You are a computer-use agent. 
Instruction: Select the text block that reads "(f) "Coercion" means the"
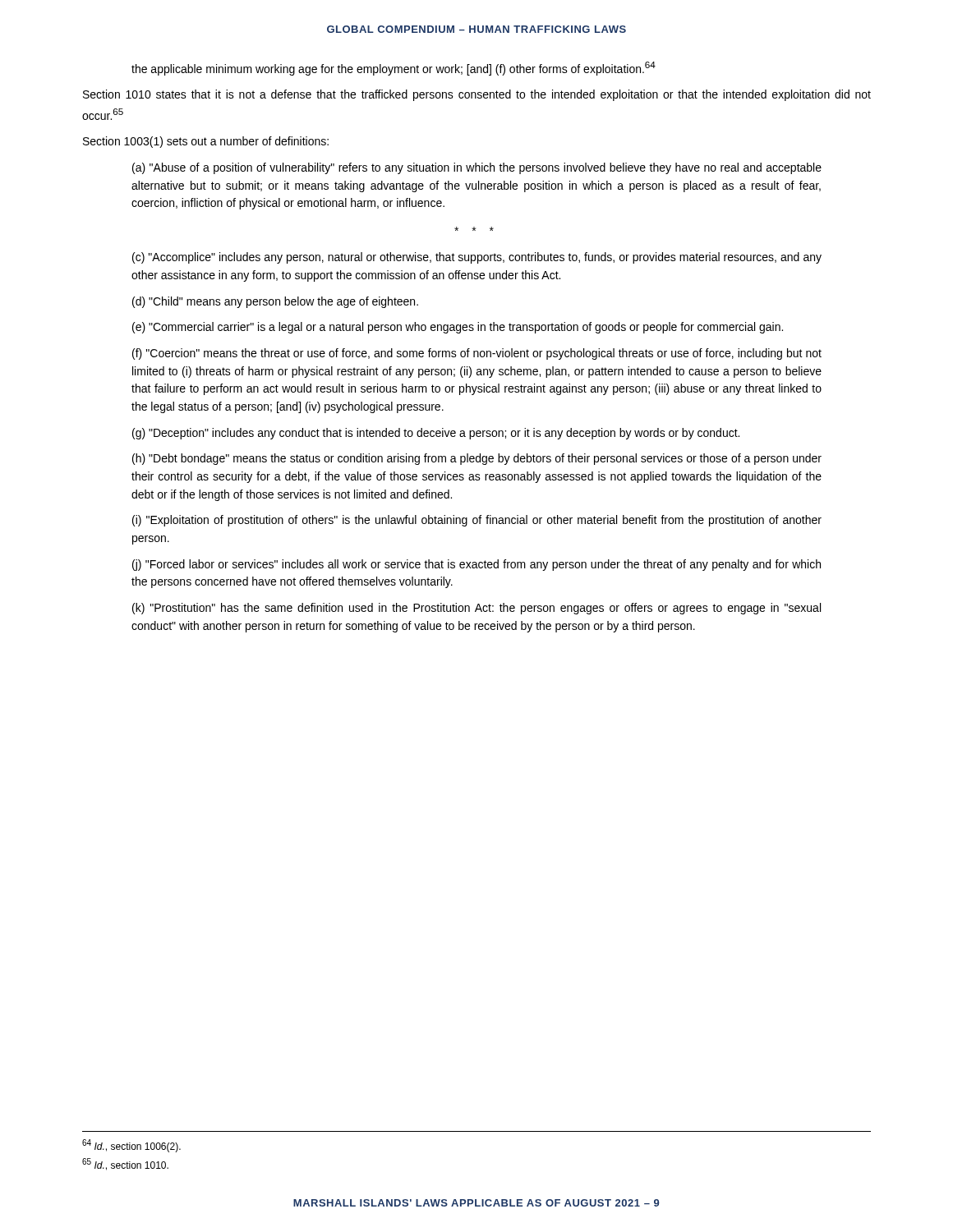coord(476,380)
